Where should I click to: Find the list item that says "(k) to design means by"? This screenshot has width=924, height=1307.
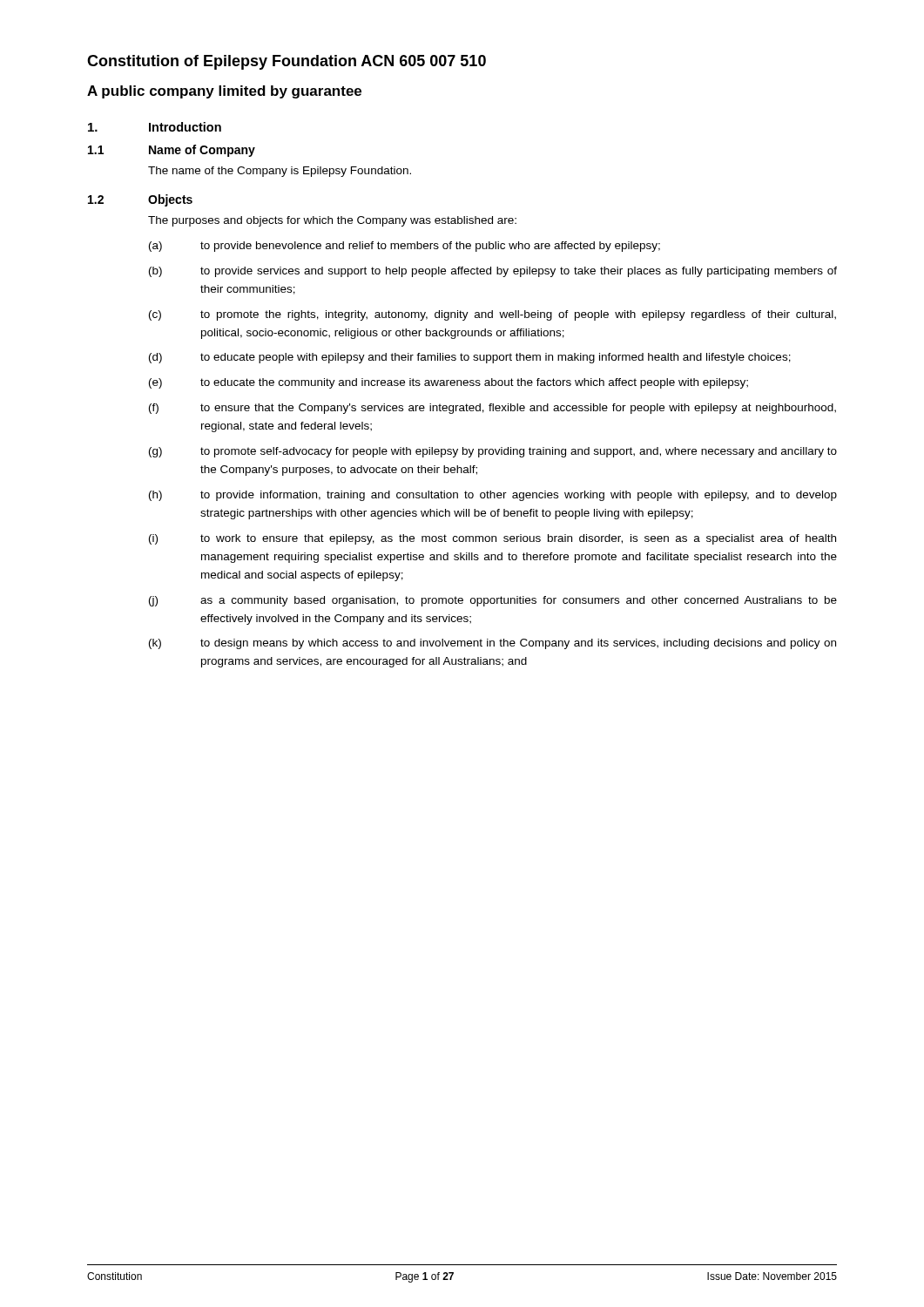pos(492,653)
